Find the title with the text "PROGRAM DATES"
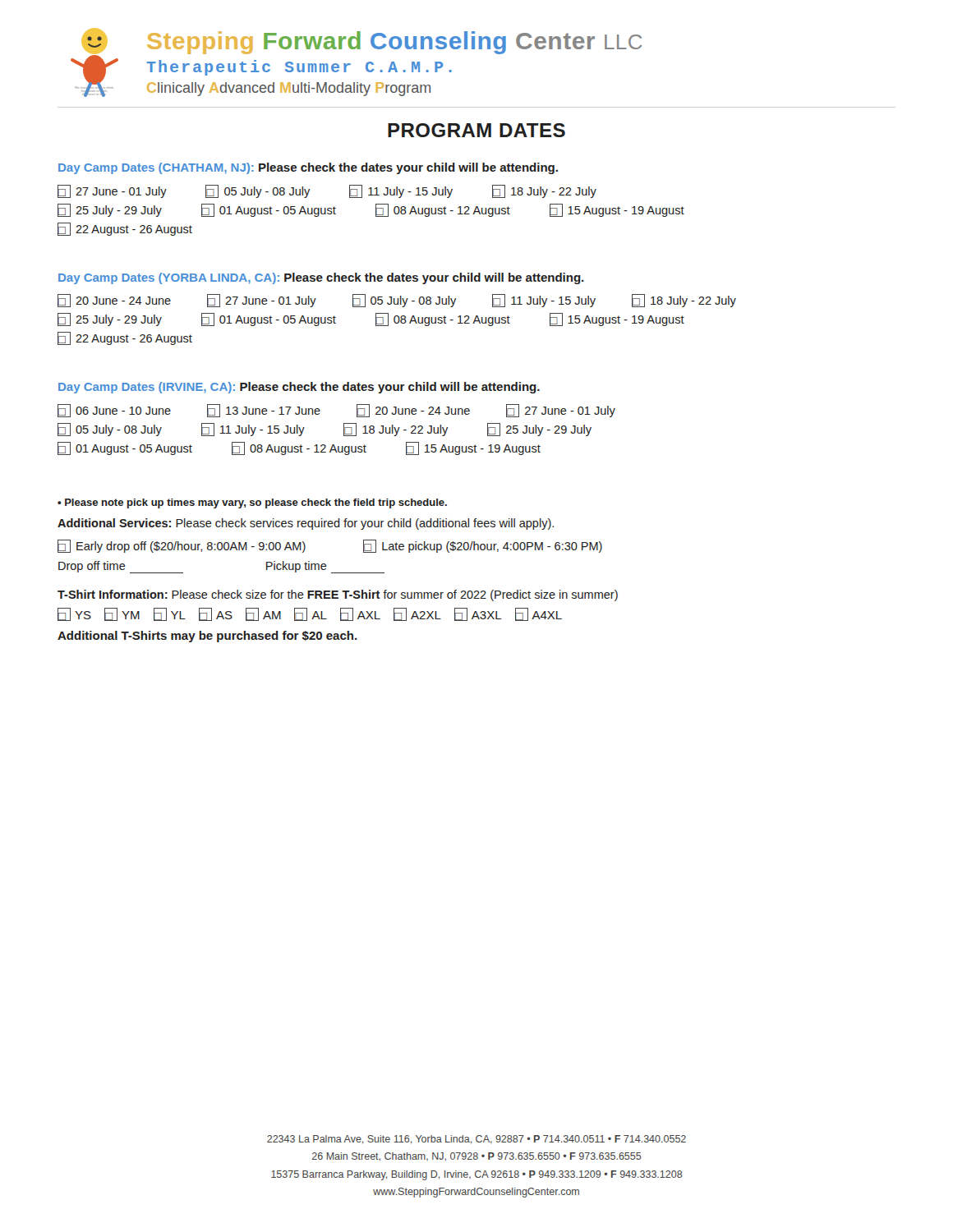 (x=476, y=130)
